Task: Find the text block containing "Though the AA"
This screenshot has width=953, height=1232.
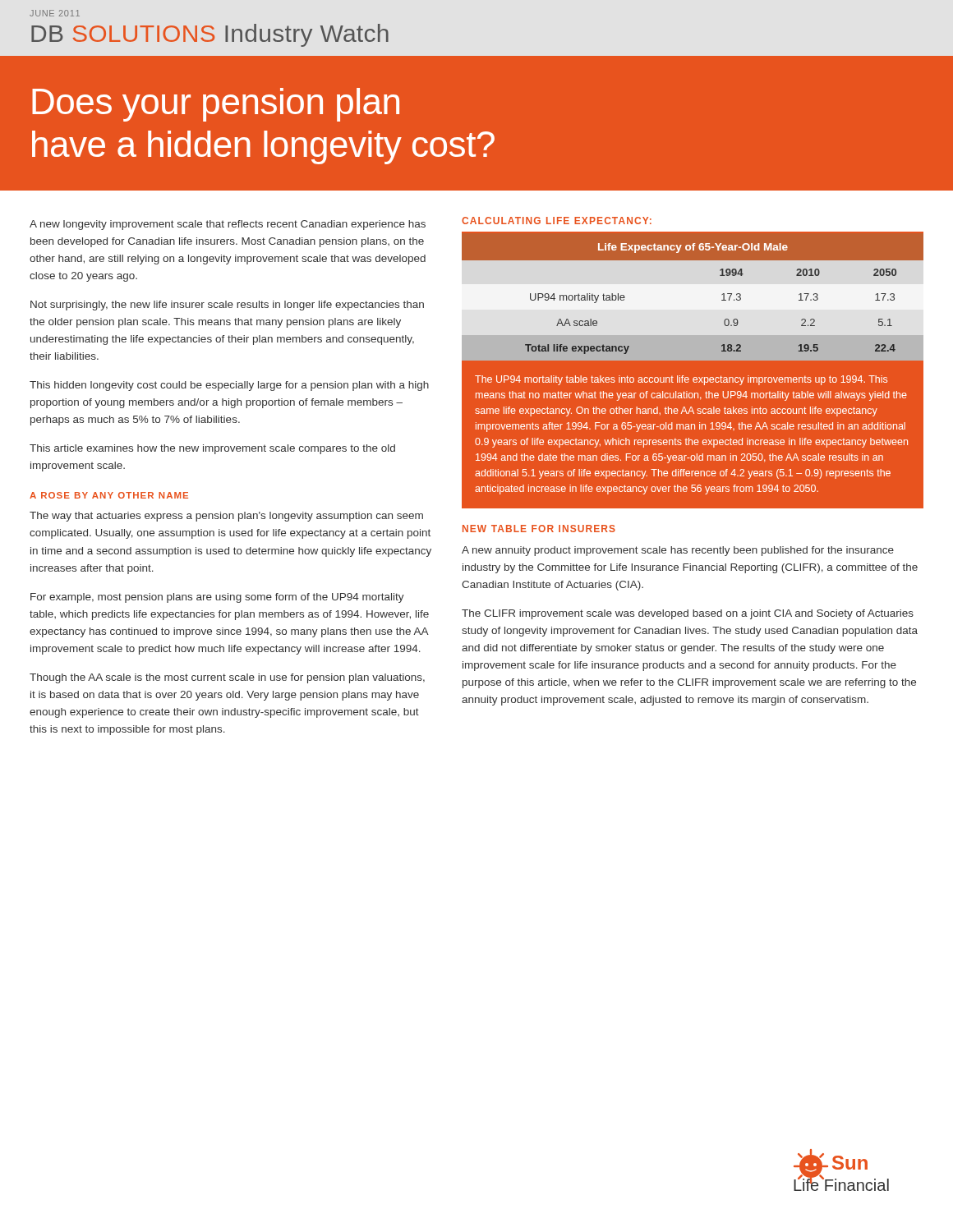Action: [231, 703]
